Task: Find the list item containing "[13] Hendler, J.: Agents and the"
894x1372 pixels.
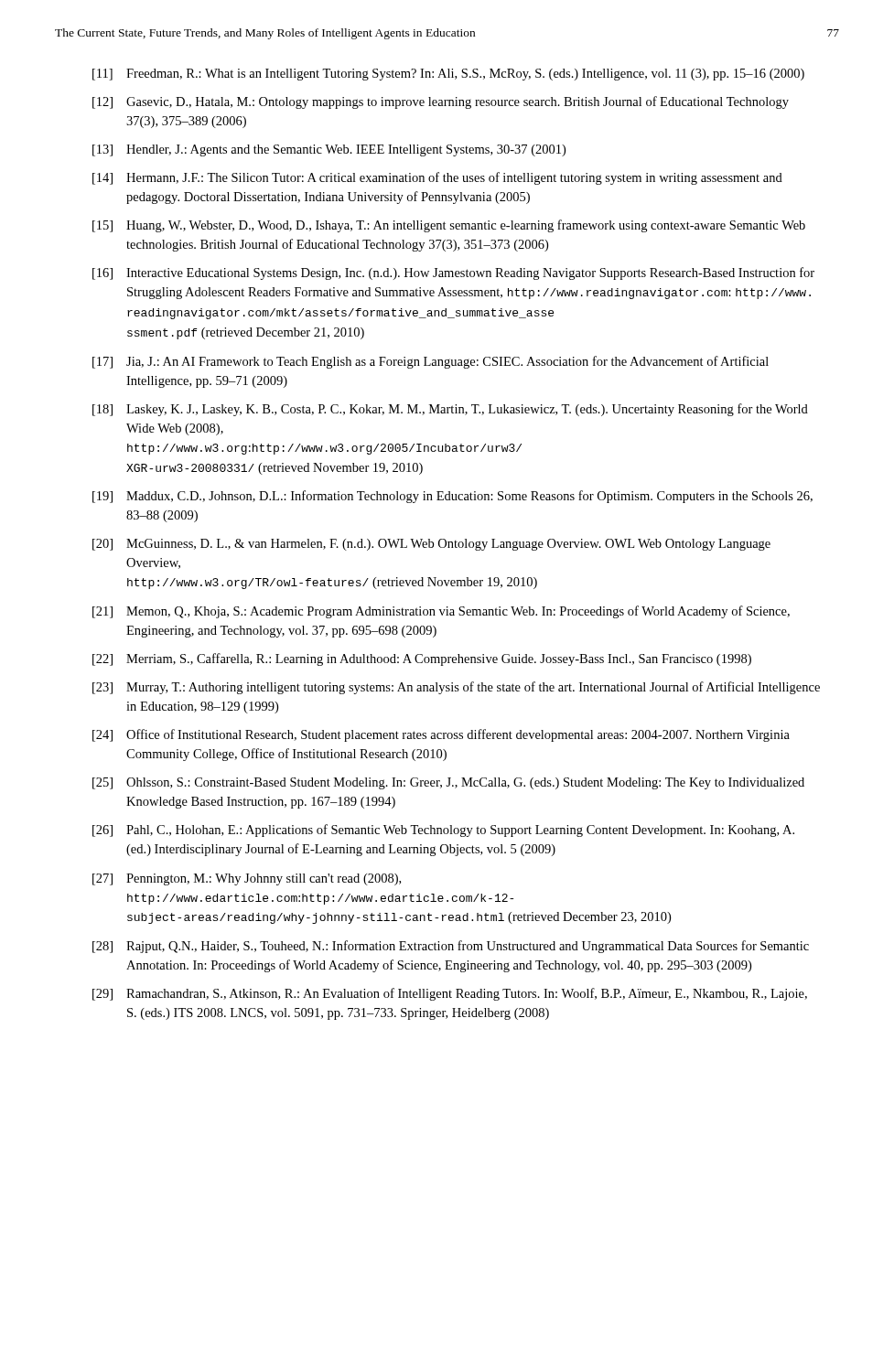Action: pos(456,150)
